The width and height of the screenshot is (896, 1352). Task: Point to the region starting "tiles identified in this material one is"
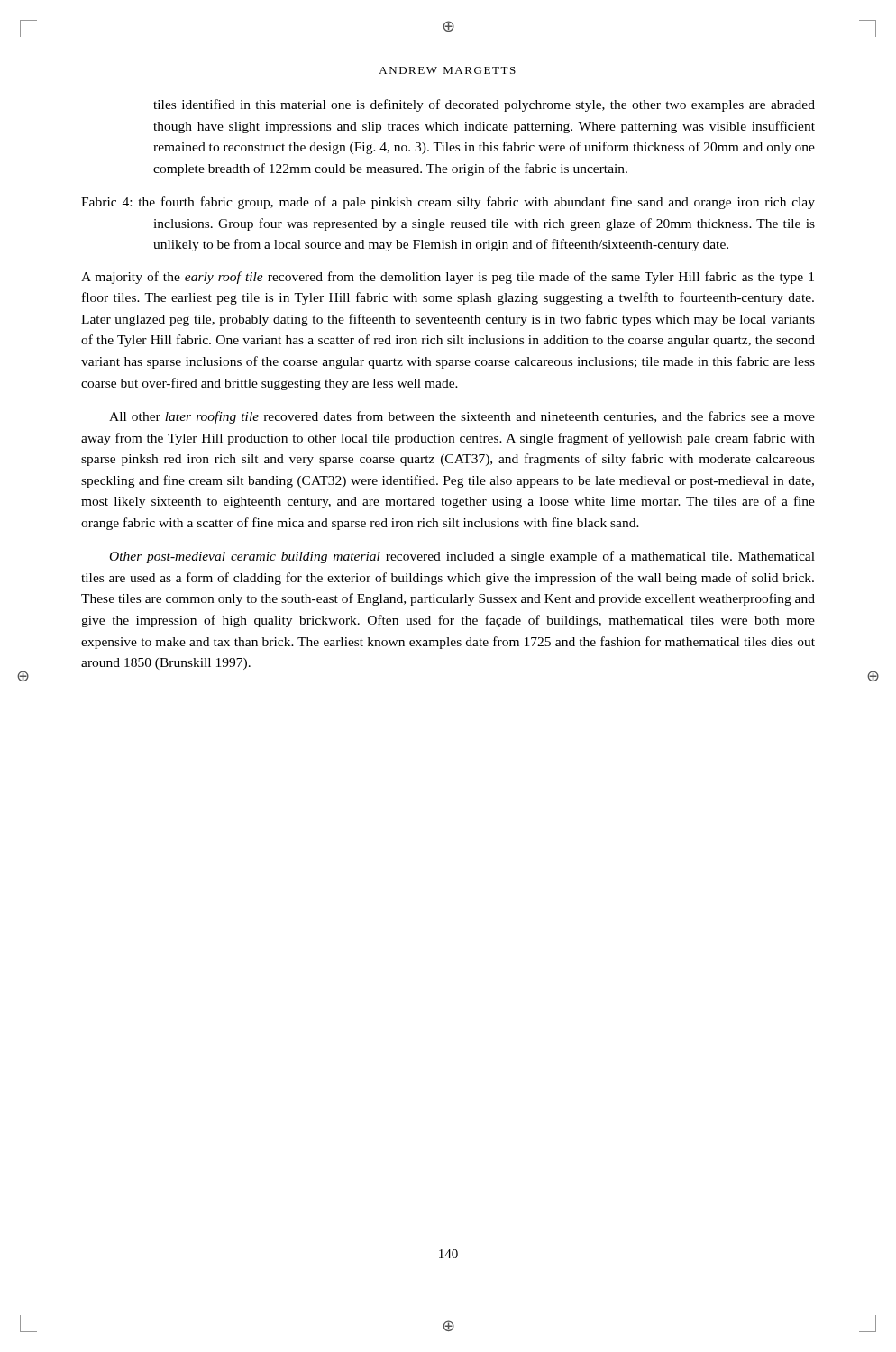tap(484, 136)
